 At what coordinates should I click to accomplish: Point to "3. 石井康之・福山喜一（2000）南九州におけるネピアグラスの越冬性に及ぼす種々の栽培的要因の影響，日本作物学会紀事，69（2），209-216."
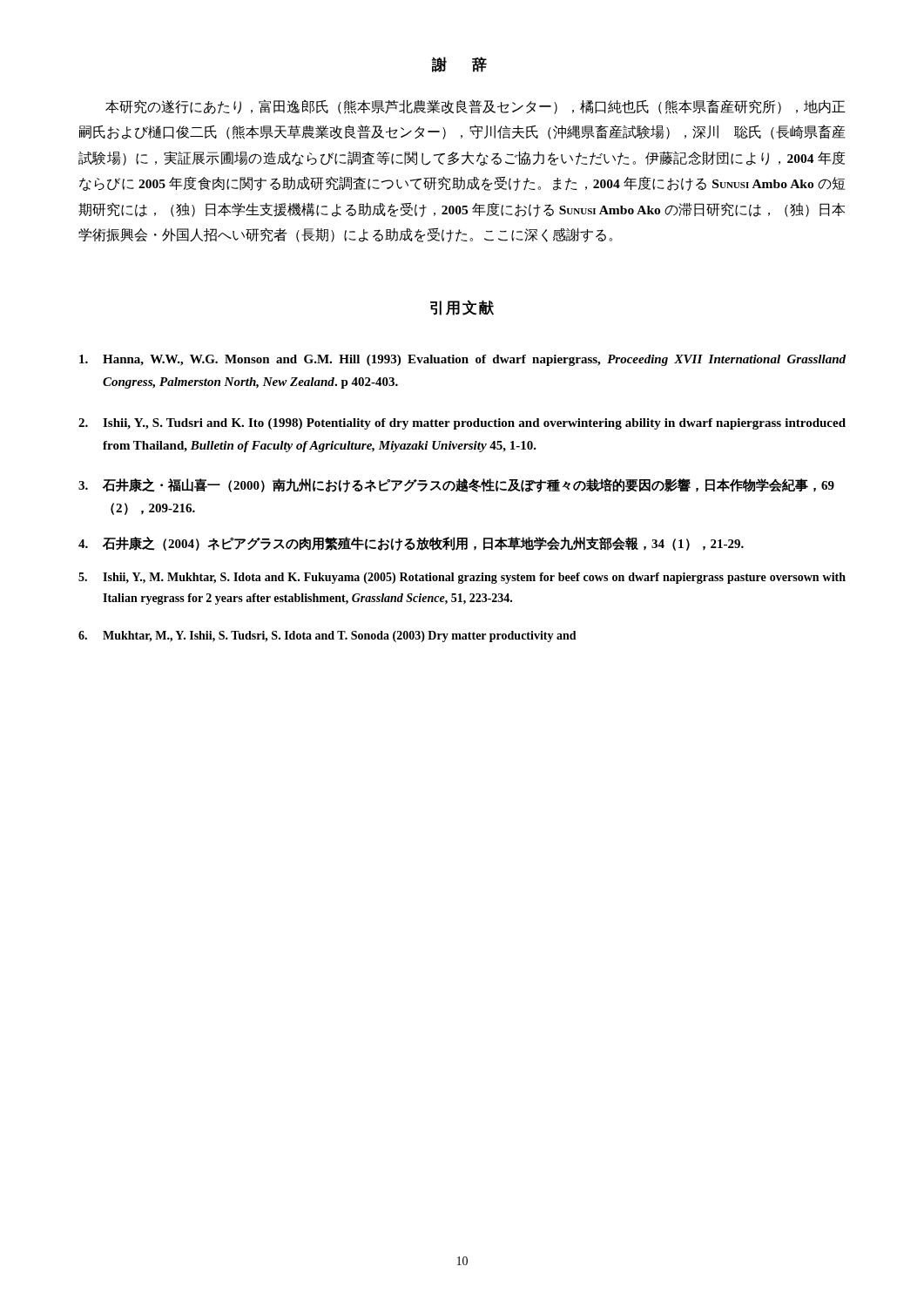point(462,497)
